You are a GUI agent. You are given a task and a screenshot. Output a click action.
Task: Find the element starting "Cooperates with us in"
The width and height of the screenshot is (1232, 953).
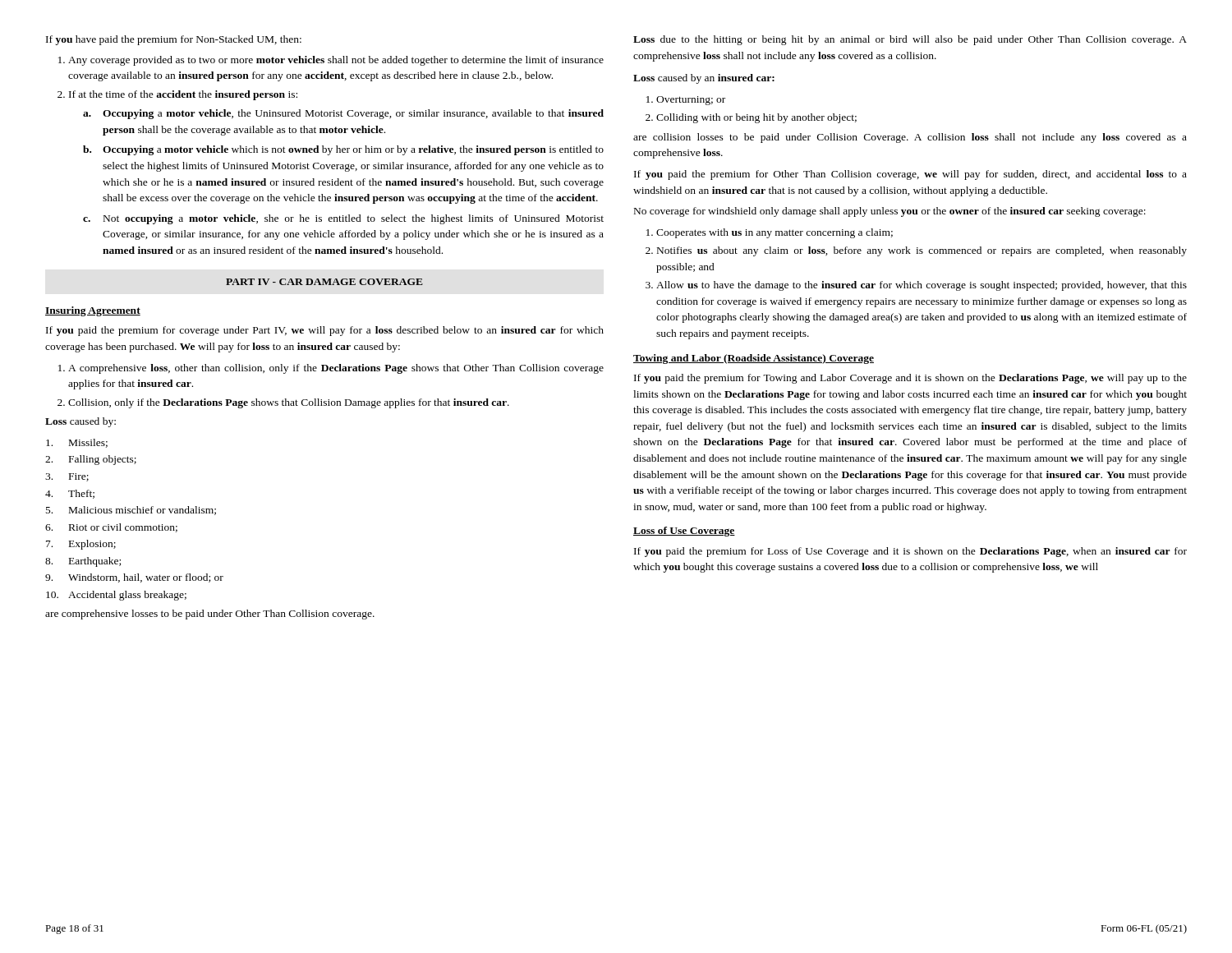(775, 233)
